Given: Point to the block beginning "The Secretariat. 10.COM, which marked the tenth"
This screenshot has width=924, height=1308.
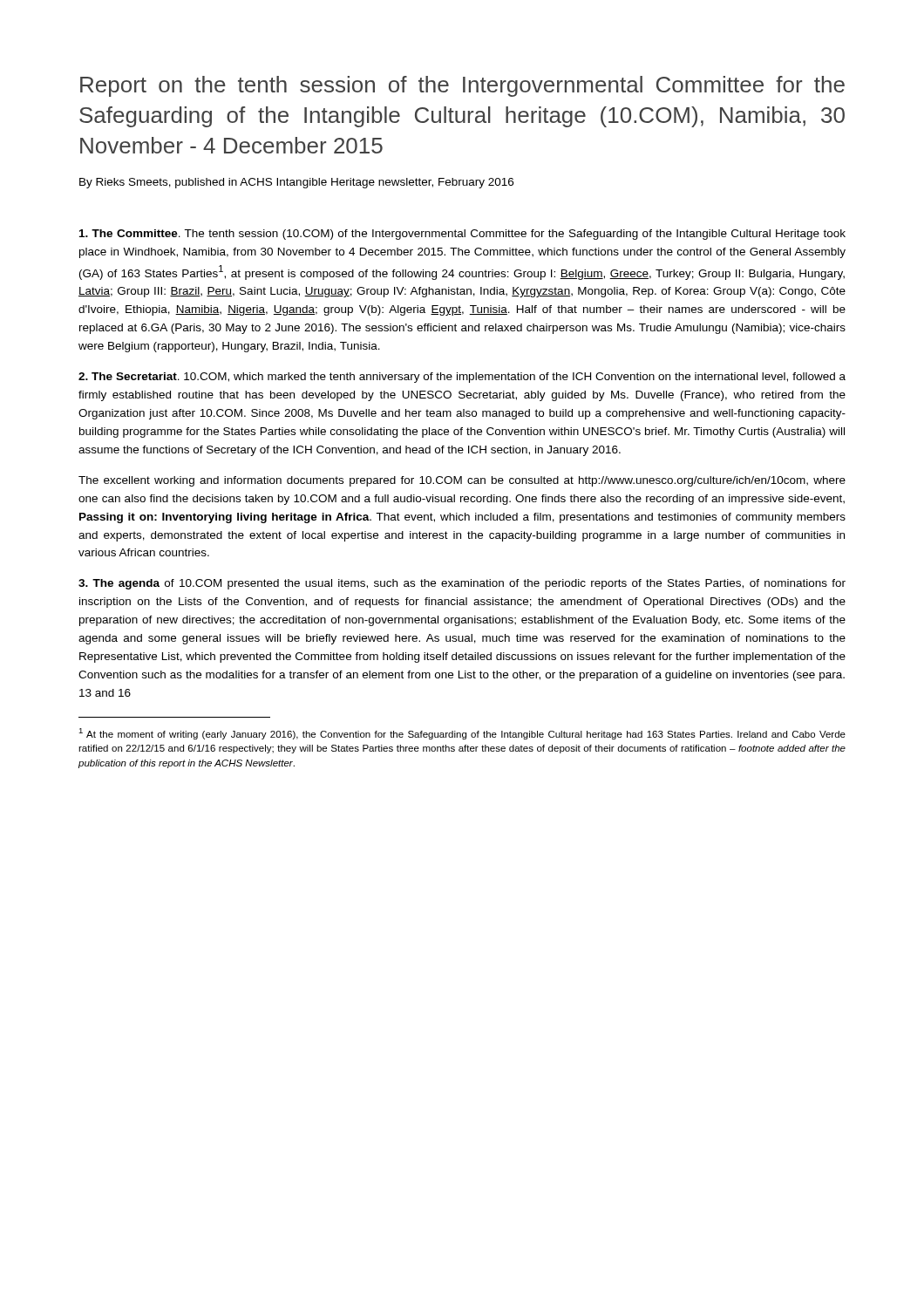Looking at the screenshot, I should [x=462, y=413].
